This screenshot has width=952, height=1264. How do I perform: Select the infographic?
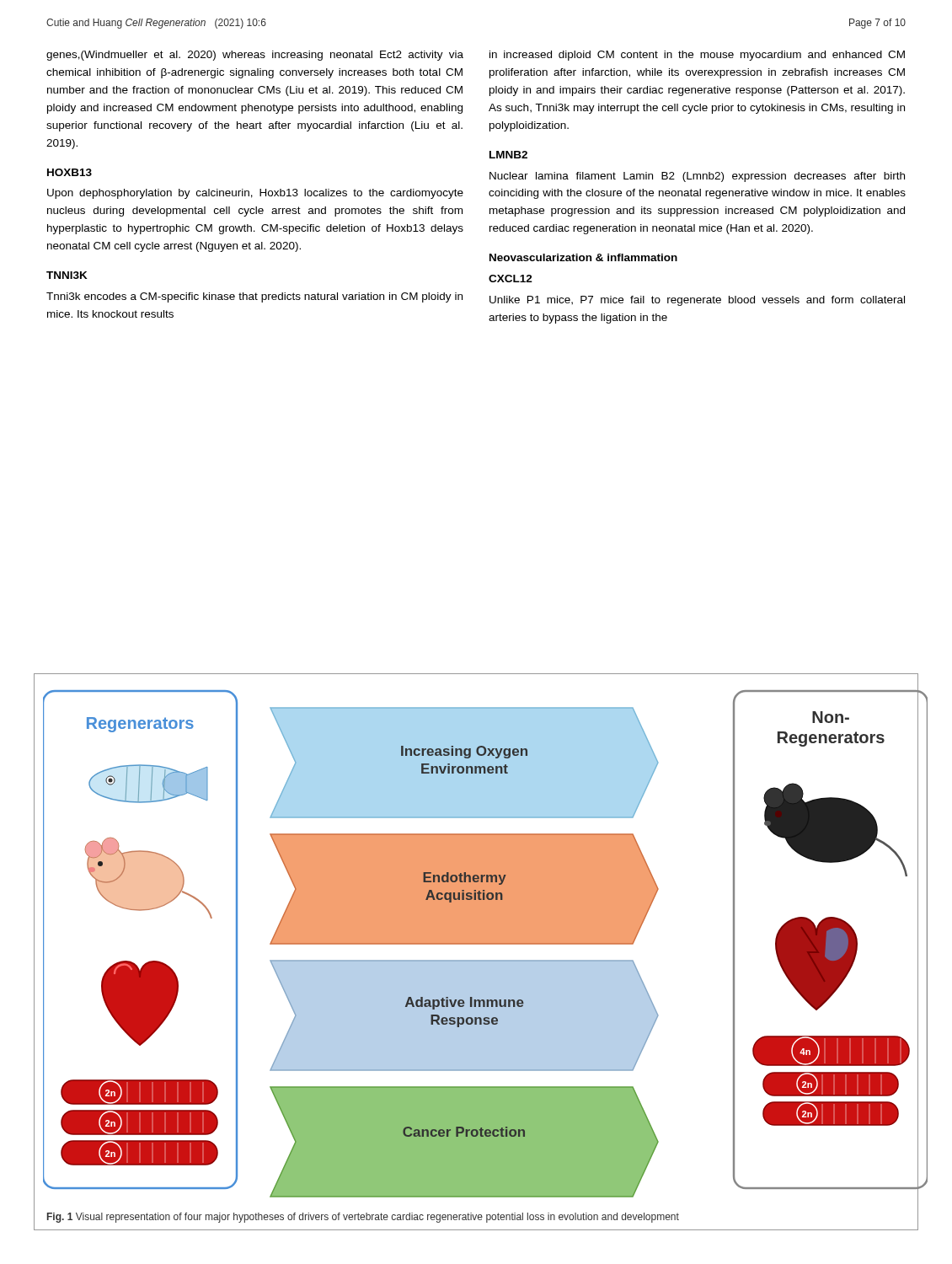(476, 944)
